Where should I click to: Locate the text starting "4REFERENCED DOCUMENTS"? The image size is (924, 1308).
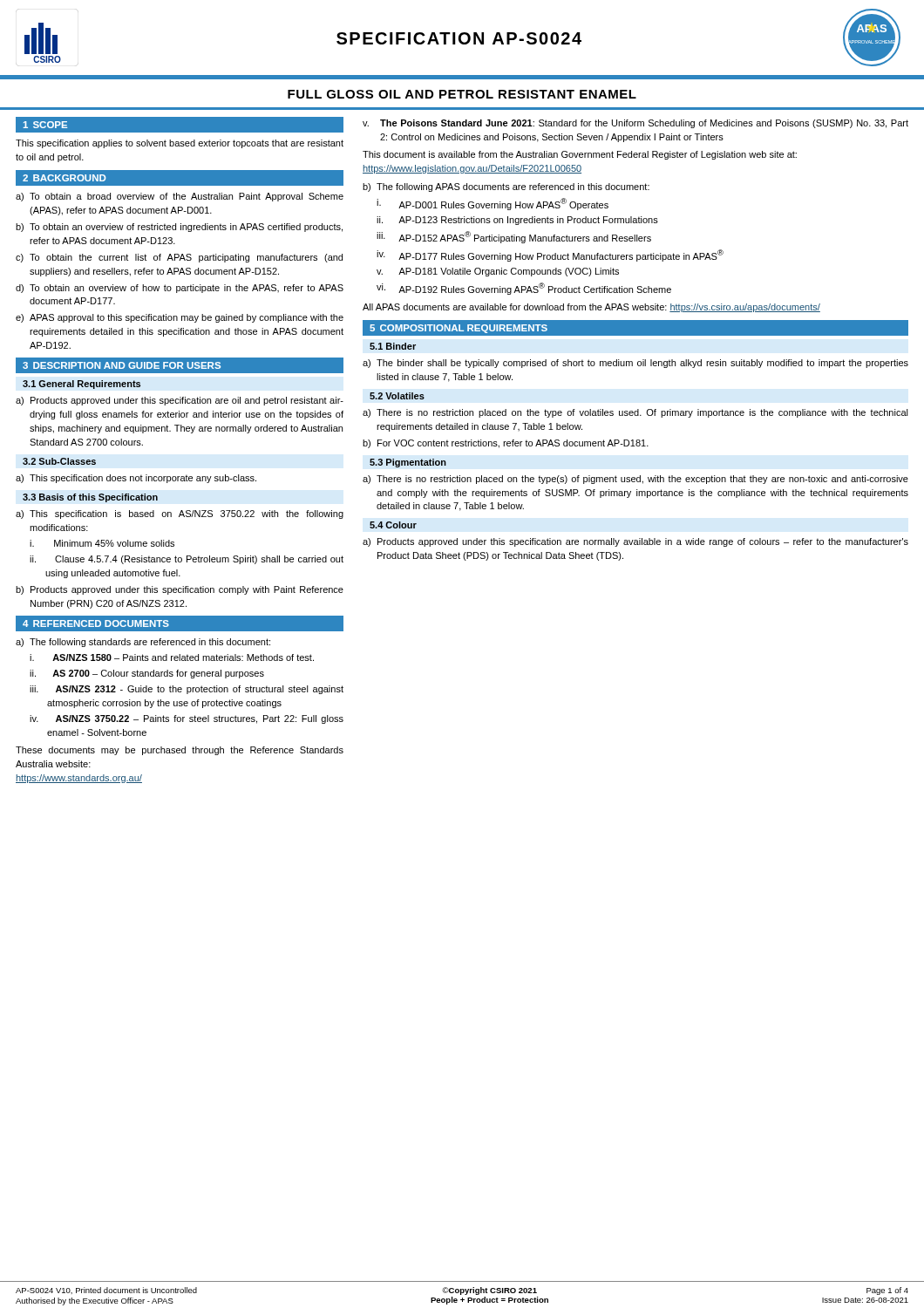pos(96,624)
